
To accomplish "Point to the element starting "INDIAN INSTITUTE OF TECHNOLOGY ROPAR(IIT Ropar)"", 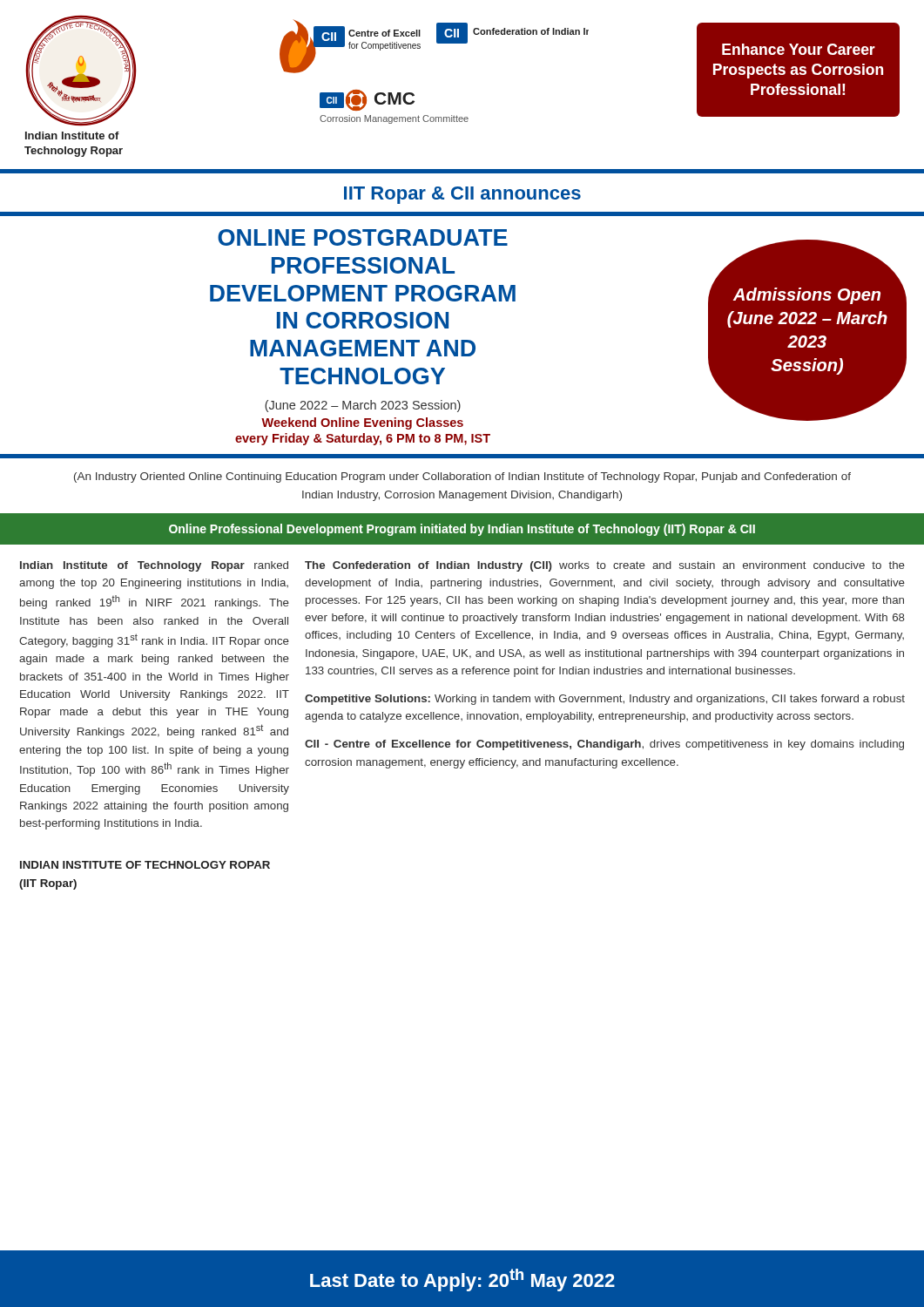I will pos(145,874).
